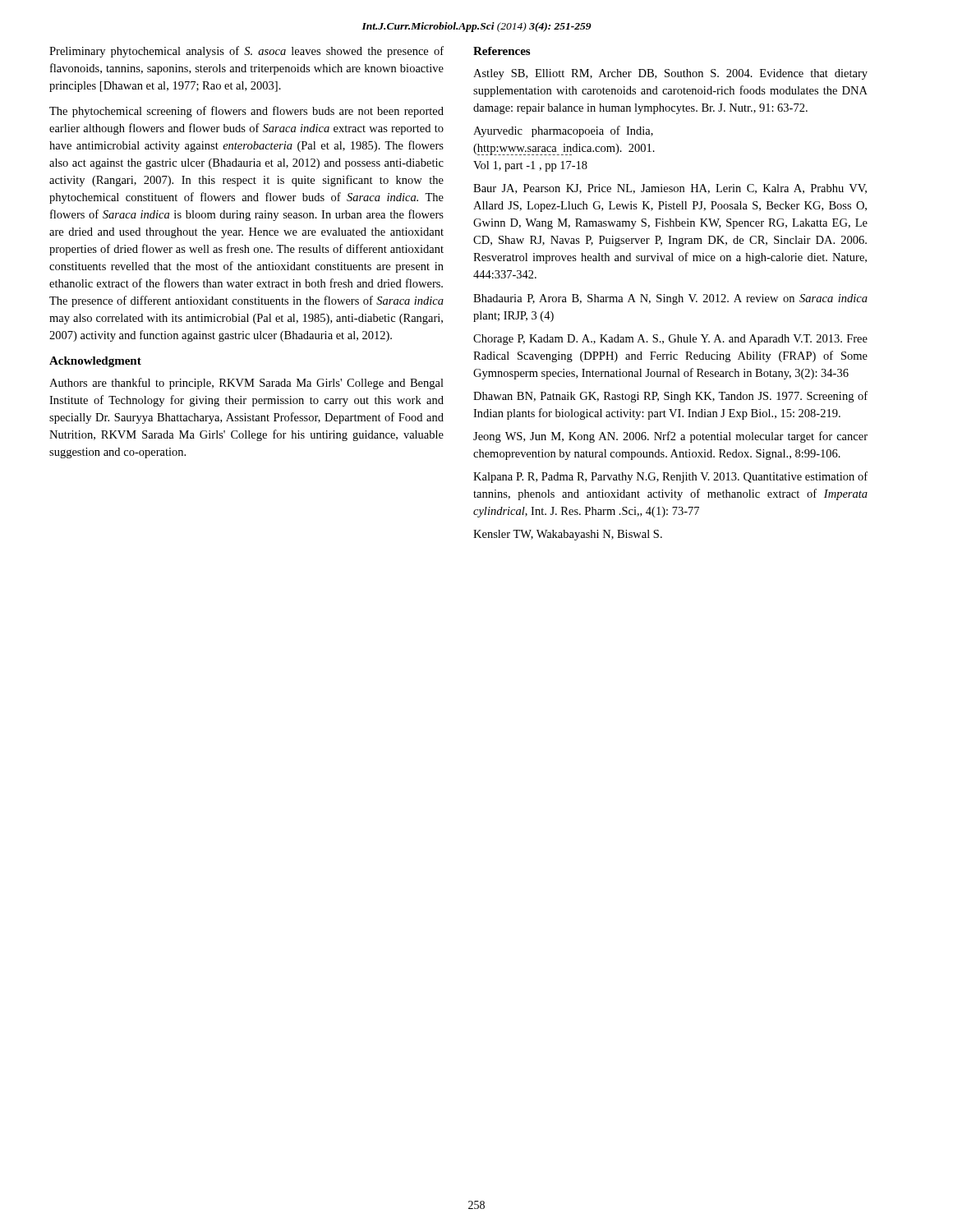Point to the block starting "Chorage P, Kadam D. A., Kadam A. S.,"
Screen dimensions: 1232x953
[x=670, y=355]
